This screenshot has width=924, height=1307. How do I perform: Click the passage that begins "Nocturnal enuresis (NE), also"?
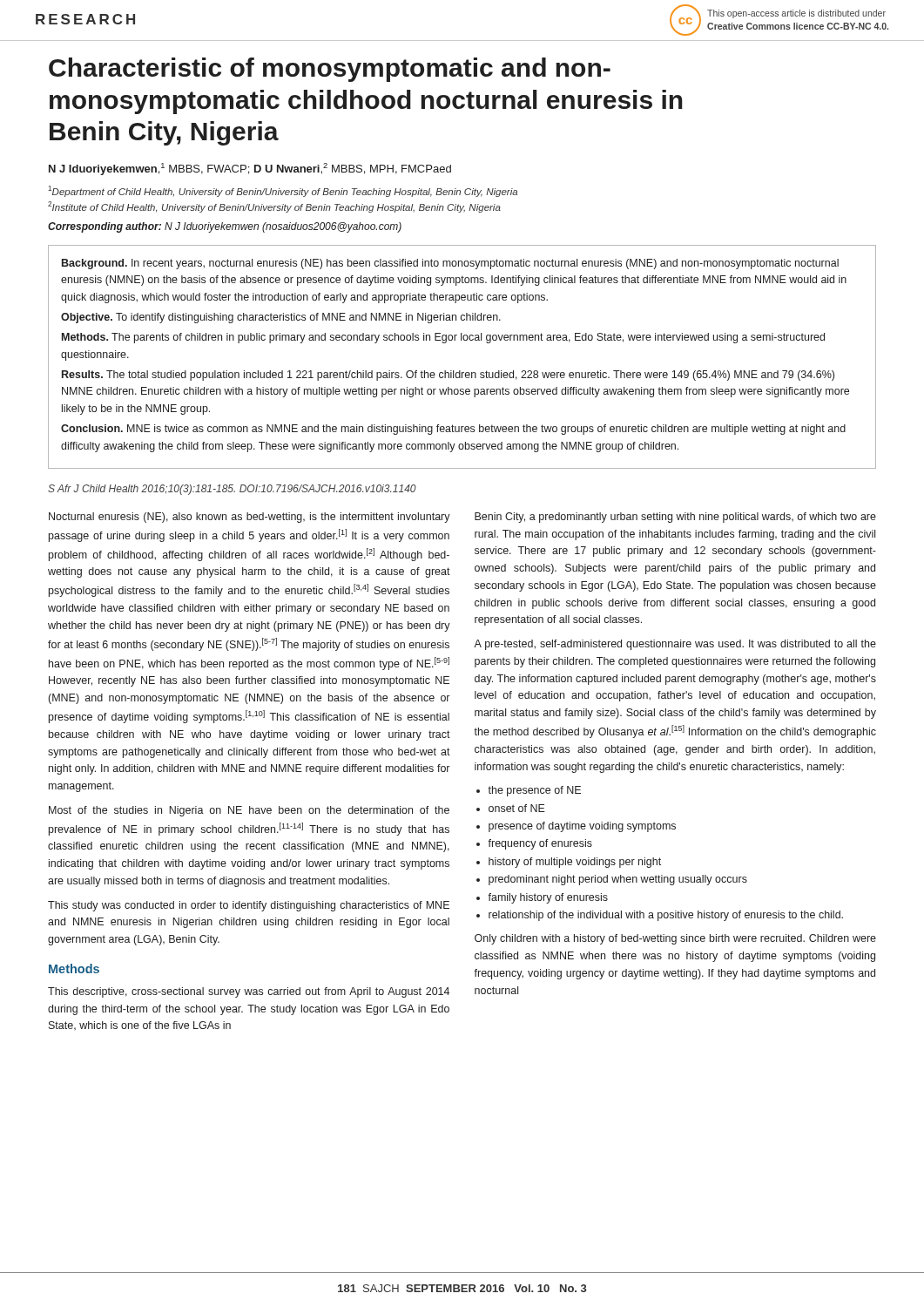(249, 651)
